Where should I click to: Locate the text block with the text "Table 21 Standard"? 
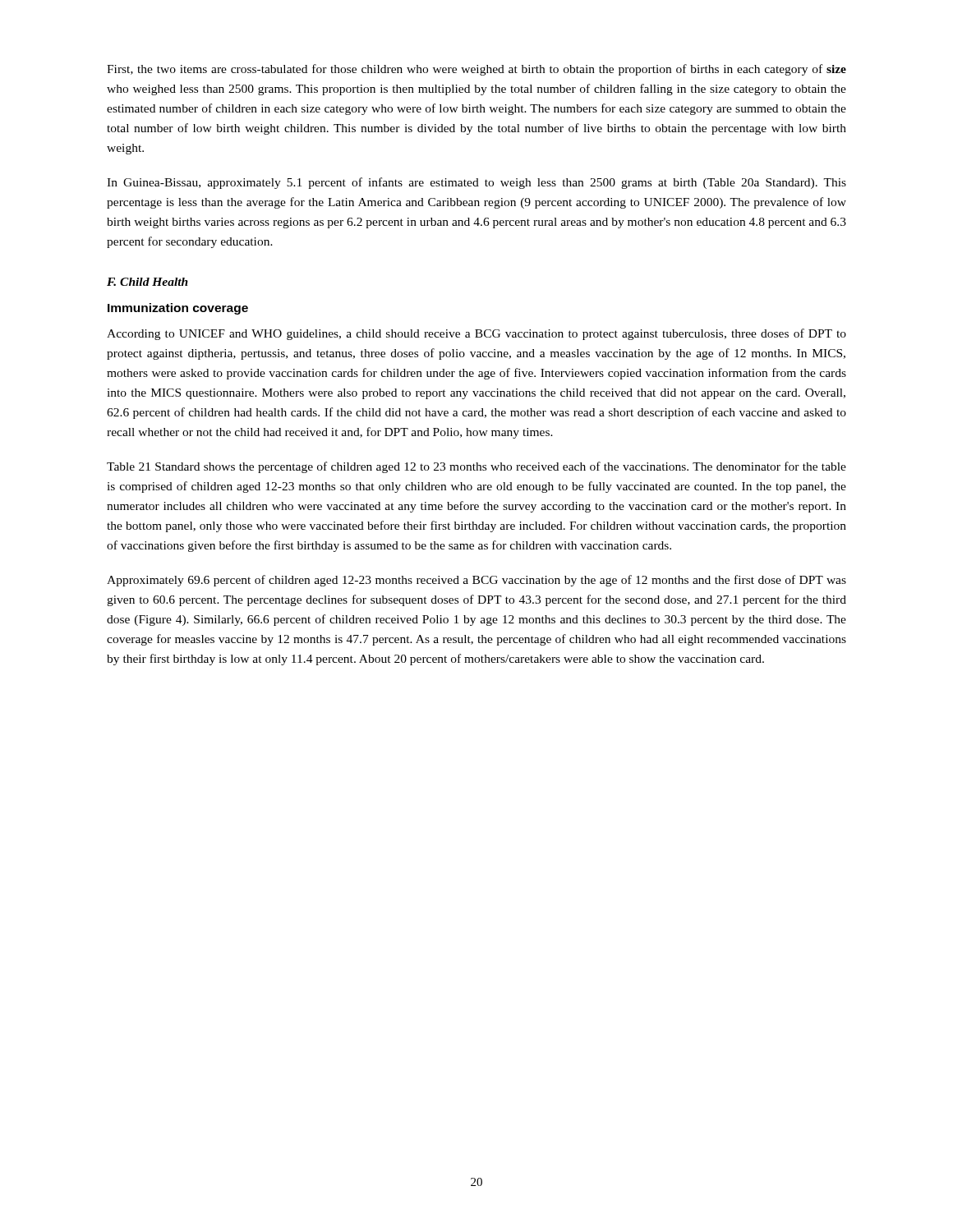[x=476, y=506]
